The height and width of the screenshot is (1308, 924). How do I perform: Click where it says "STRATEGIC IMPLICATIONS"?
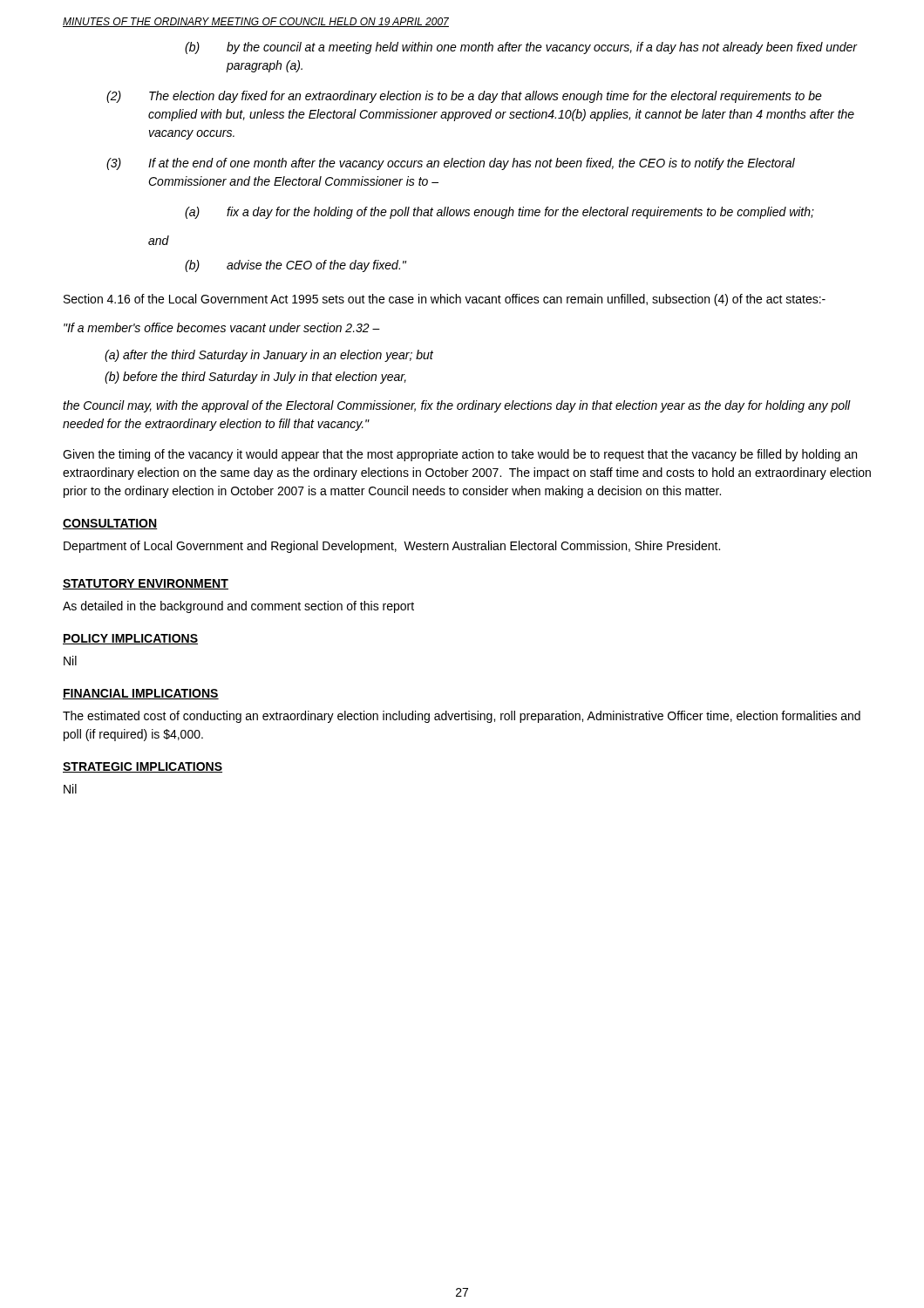[143, 766]
